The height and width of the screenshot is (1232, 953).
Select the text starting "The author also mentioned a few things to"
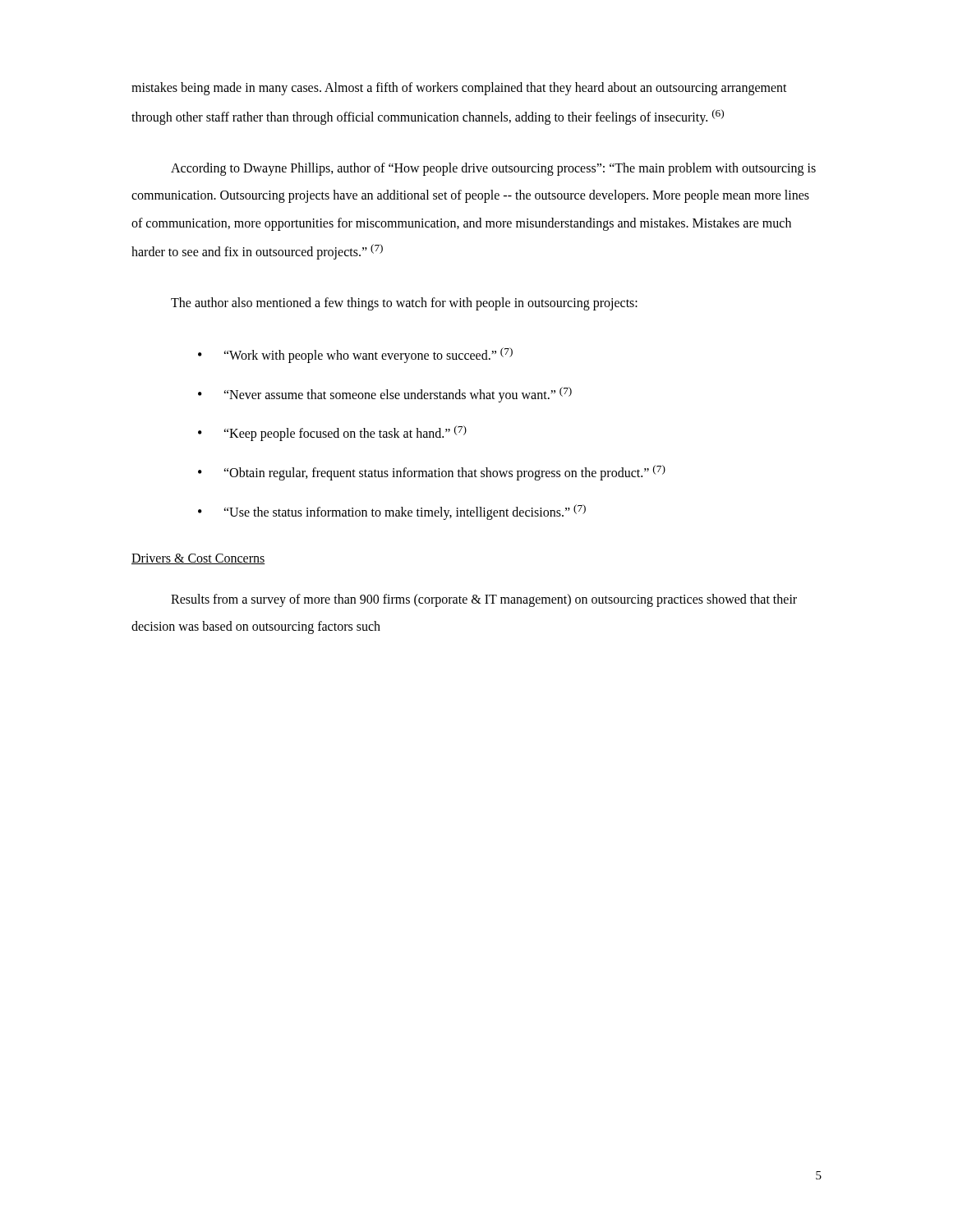(x=405, y=303)
